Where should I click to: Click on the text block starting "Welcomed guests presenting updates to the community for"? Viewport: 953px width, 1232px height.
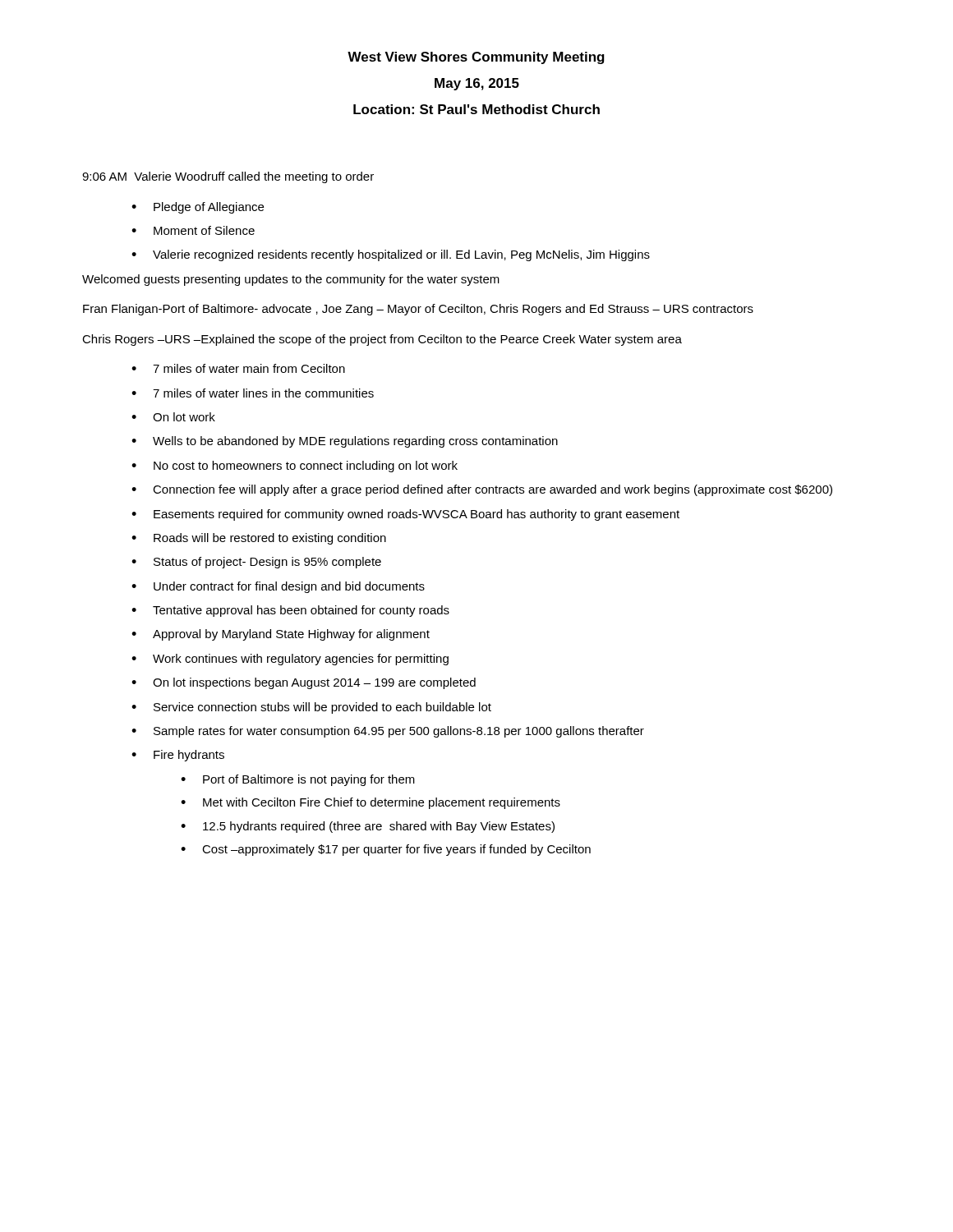coord(291,279)
